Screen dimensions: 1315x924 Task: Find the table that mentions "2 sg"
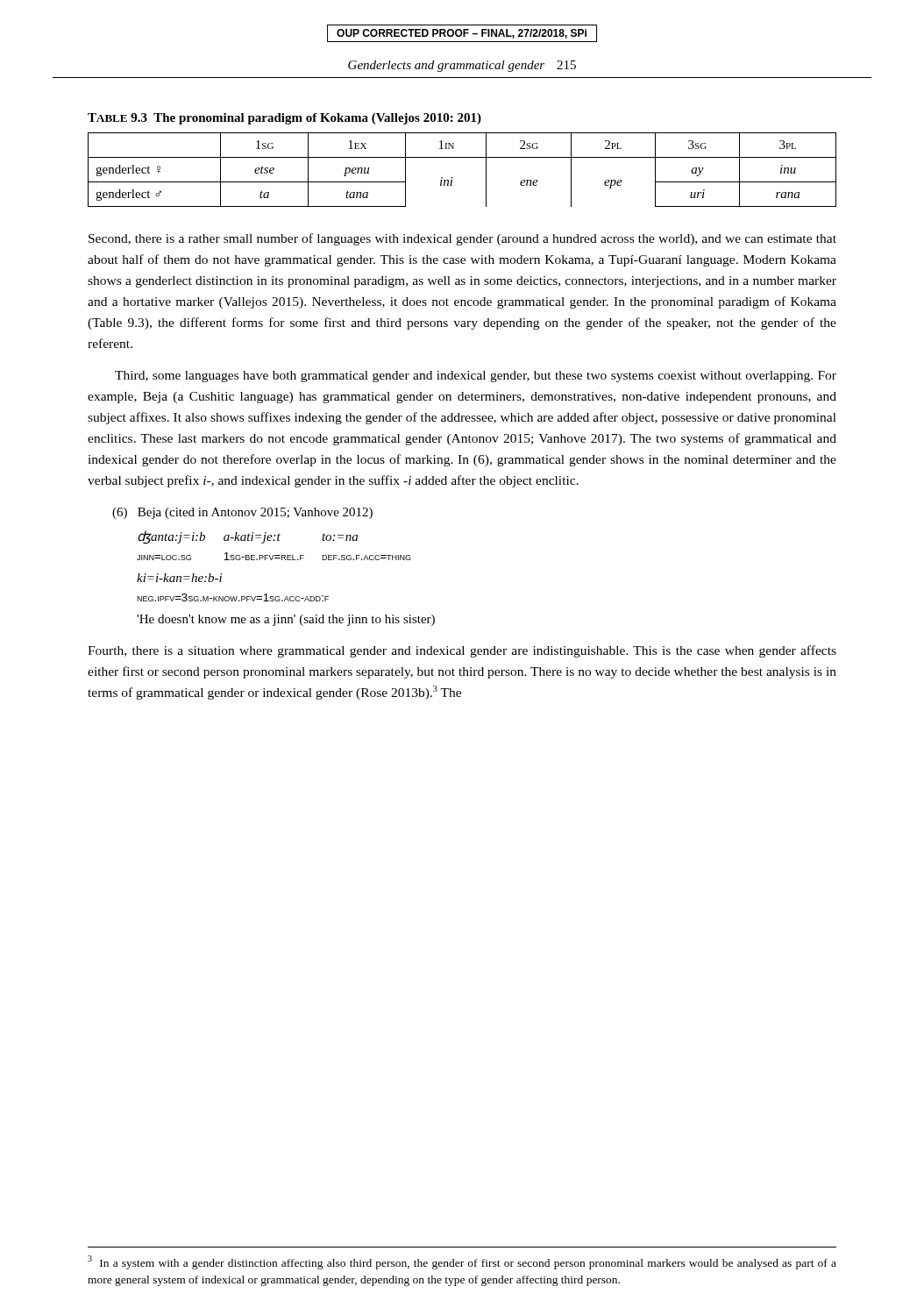point(462,170)
